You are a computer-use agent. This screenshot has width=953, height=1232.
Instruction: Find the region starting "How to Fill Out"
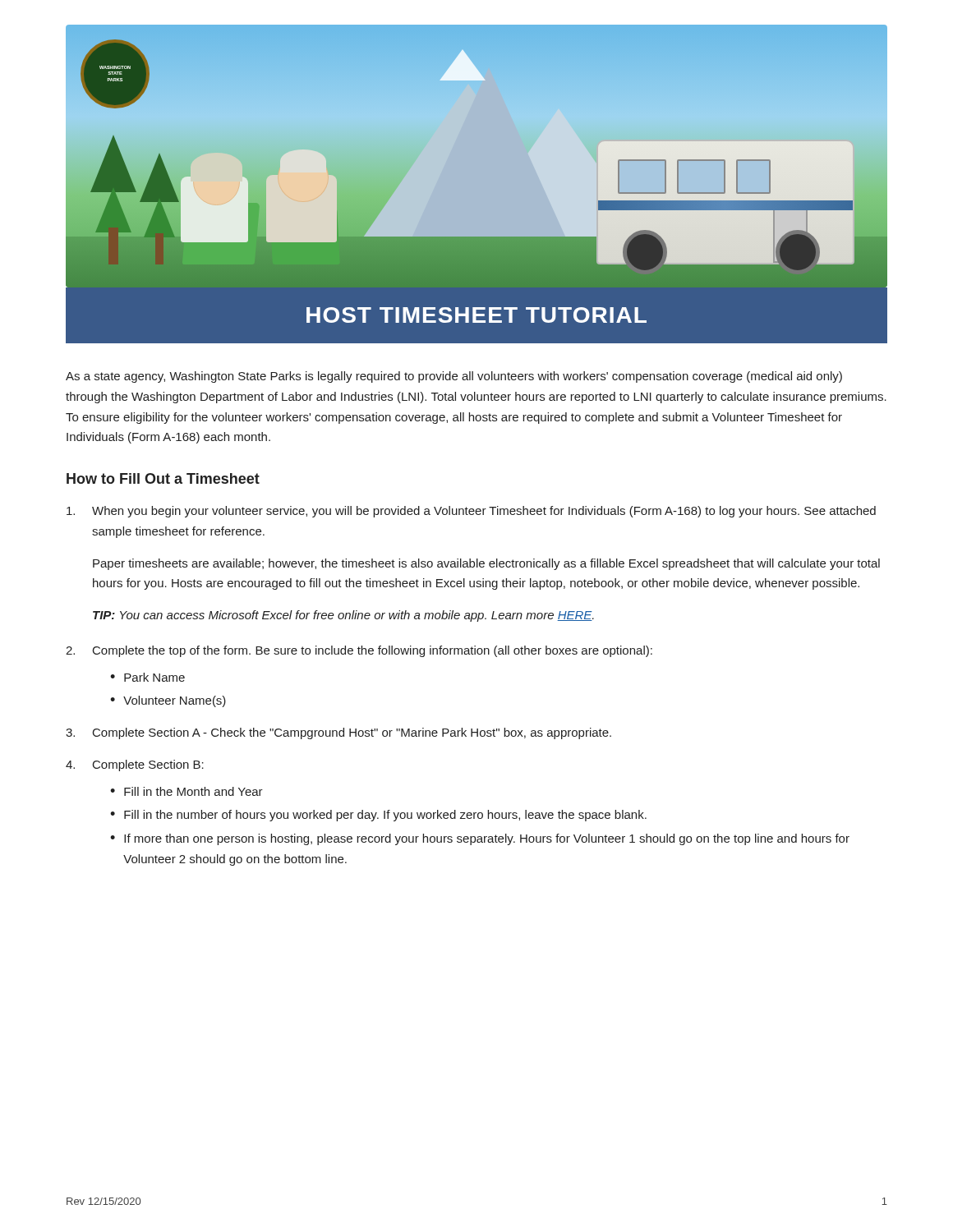pyautogui.click(x=163, y=479)
